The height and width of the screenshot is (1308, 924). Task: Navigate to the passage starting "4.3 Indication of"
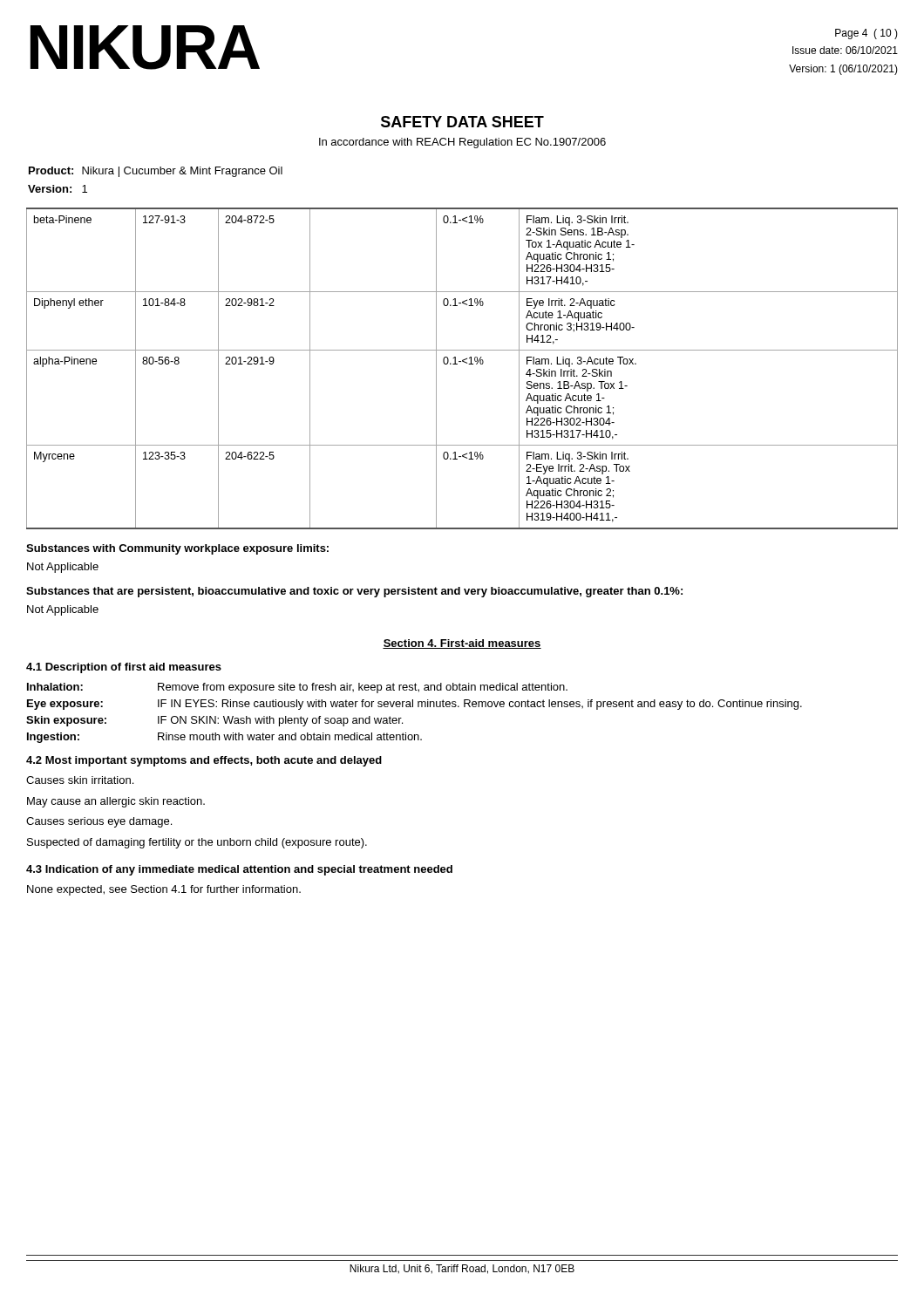pos(240,869)
